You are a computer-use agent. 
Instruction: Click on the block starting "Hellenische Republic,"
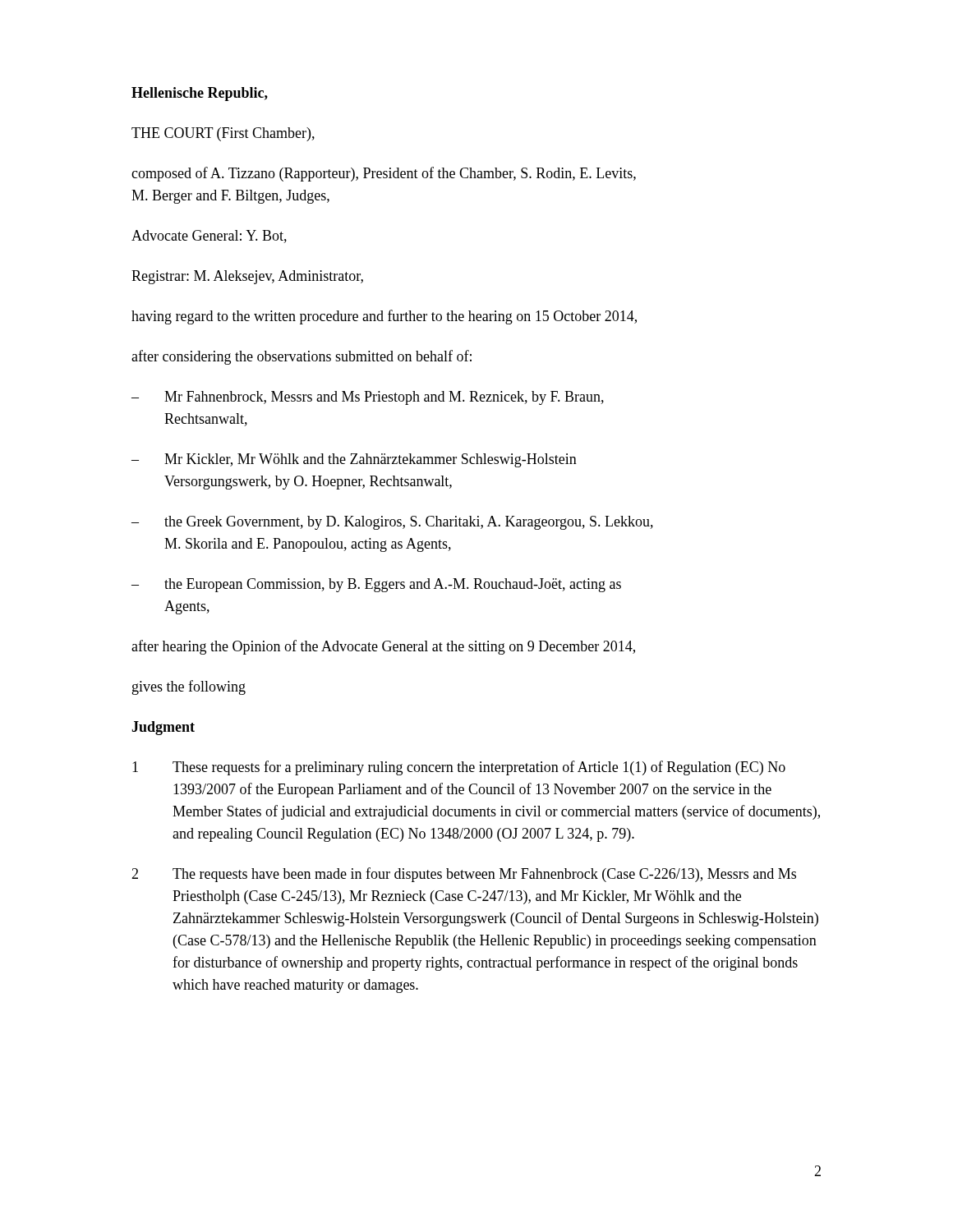click(200, 93)
